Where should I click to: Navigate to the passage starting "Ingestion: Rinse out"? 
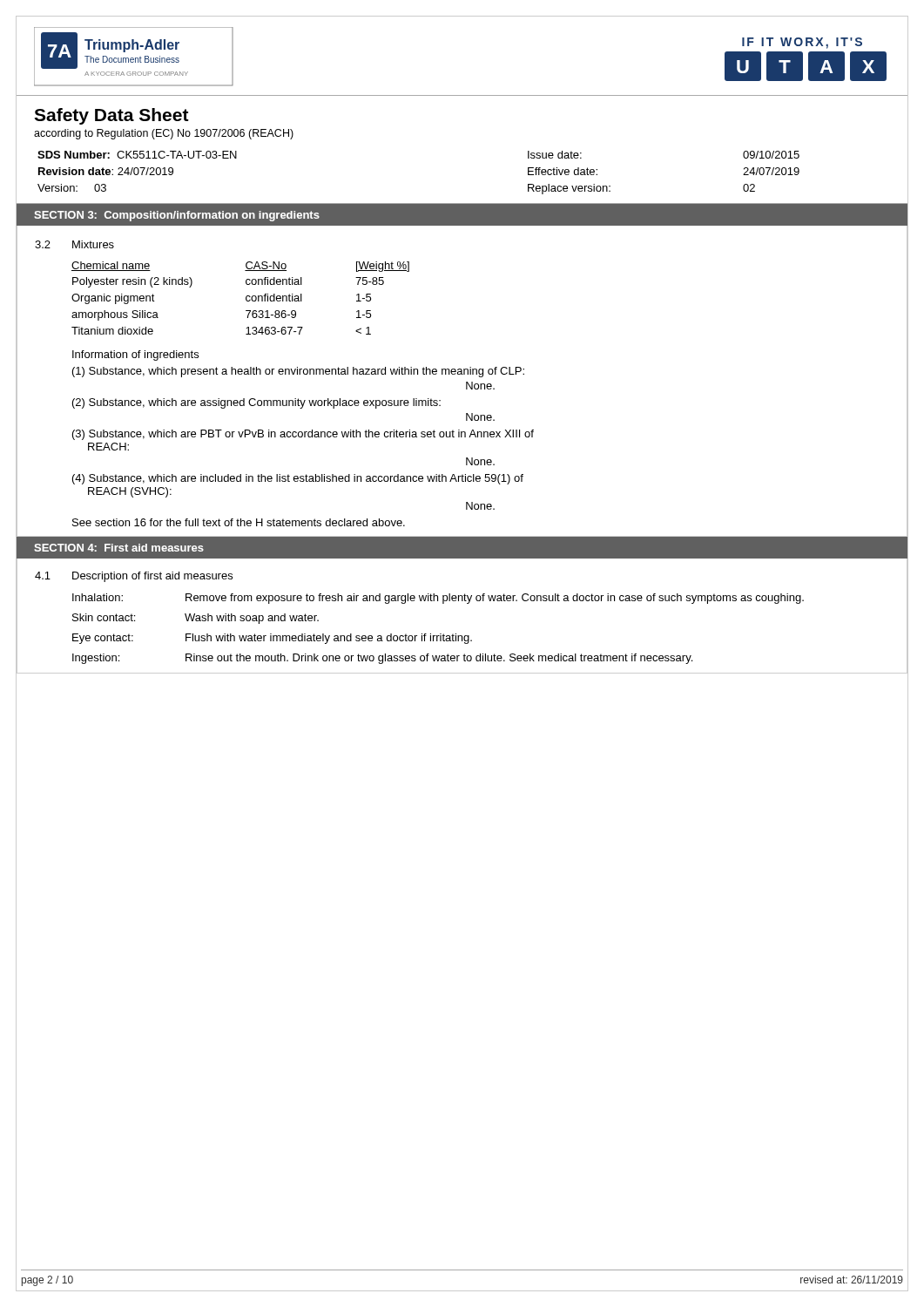coord(480,657)
